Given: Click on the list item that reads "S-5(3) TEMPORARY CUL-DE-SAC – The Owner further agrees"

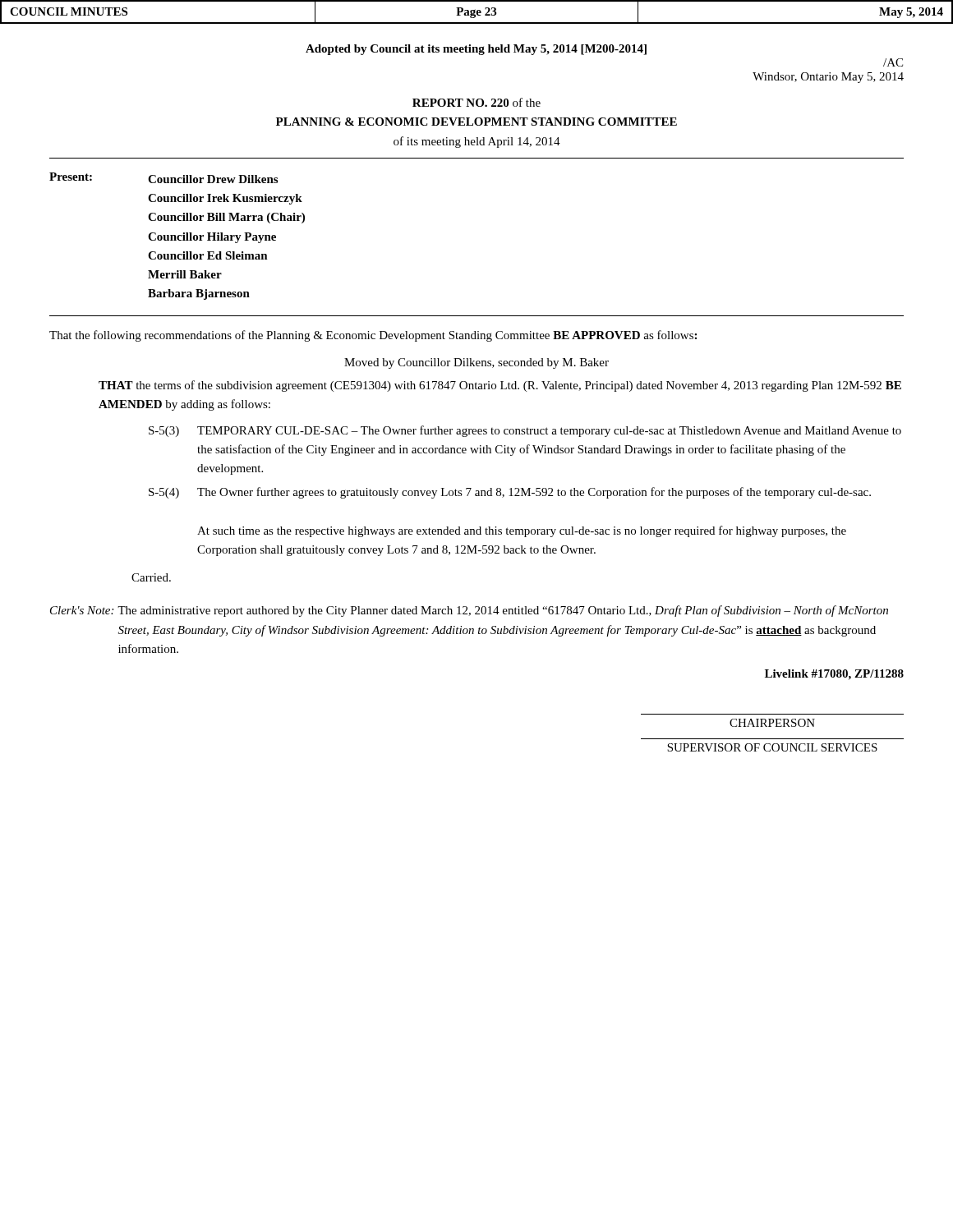Looking at the screenshot, I should click(526, 450).
